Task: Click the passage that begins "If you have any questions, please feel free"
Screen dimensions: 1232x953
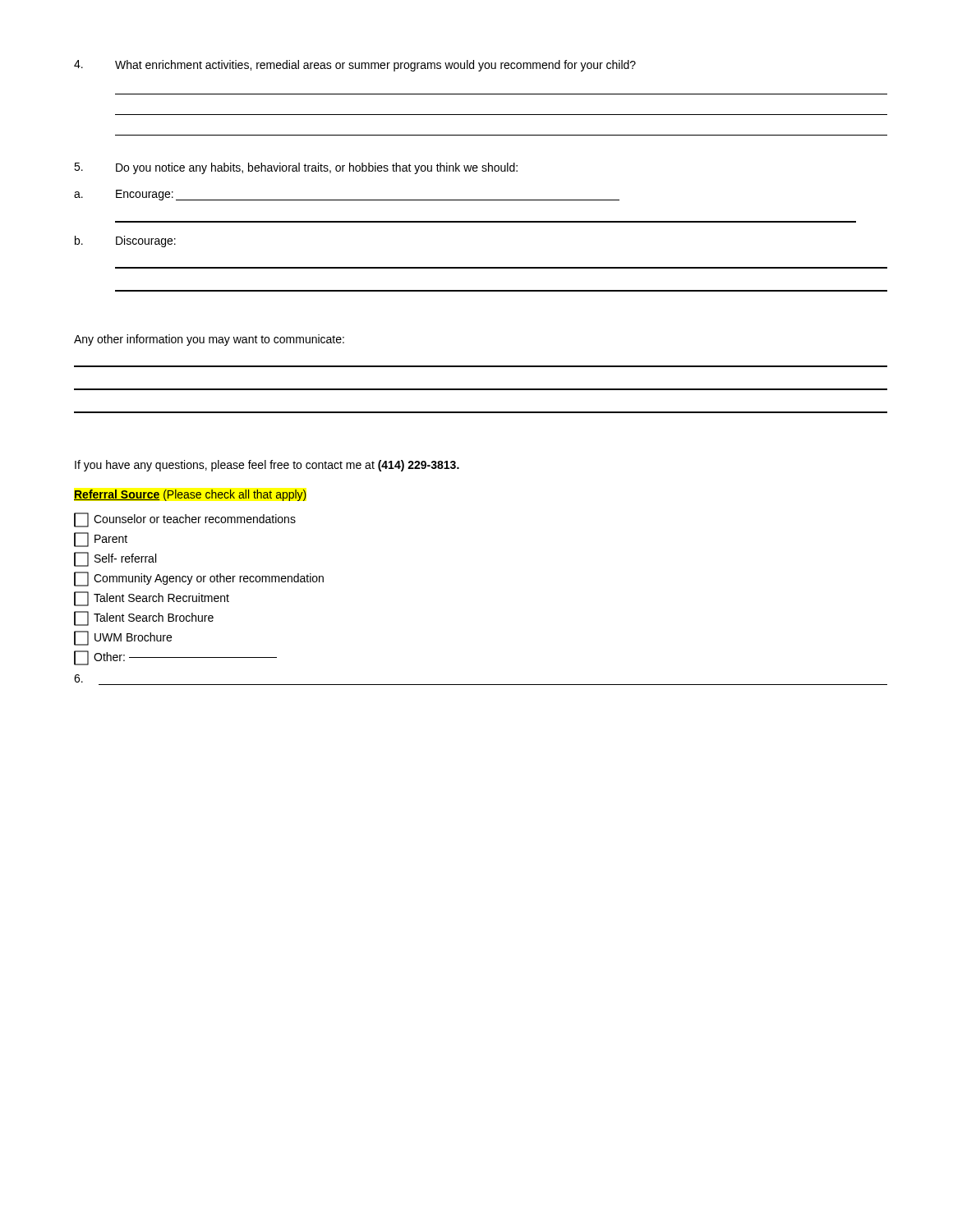Action: (x=267, y=465)
